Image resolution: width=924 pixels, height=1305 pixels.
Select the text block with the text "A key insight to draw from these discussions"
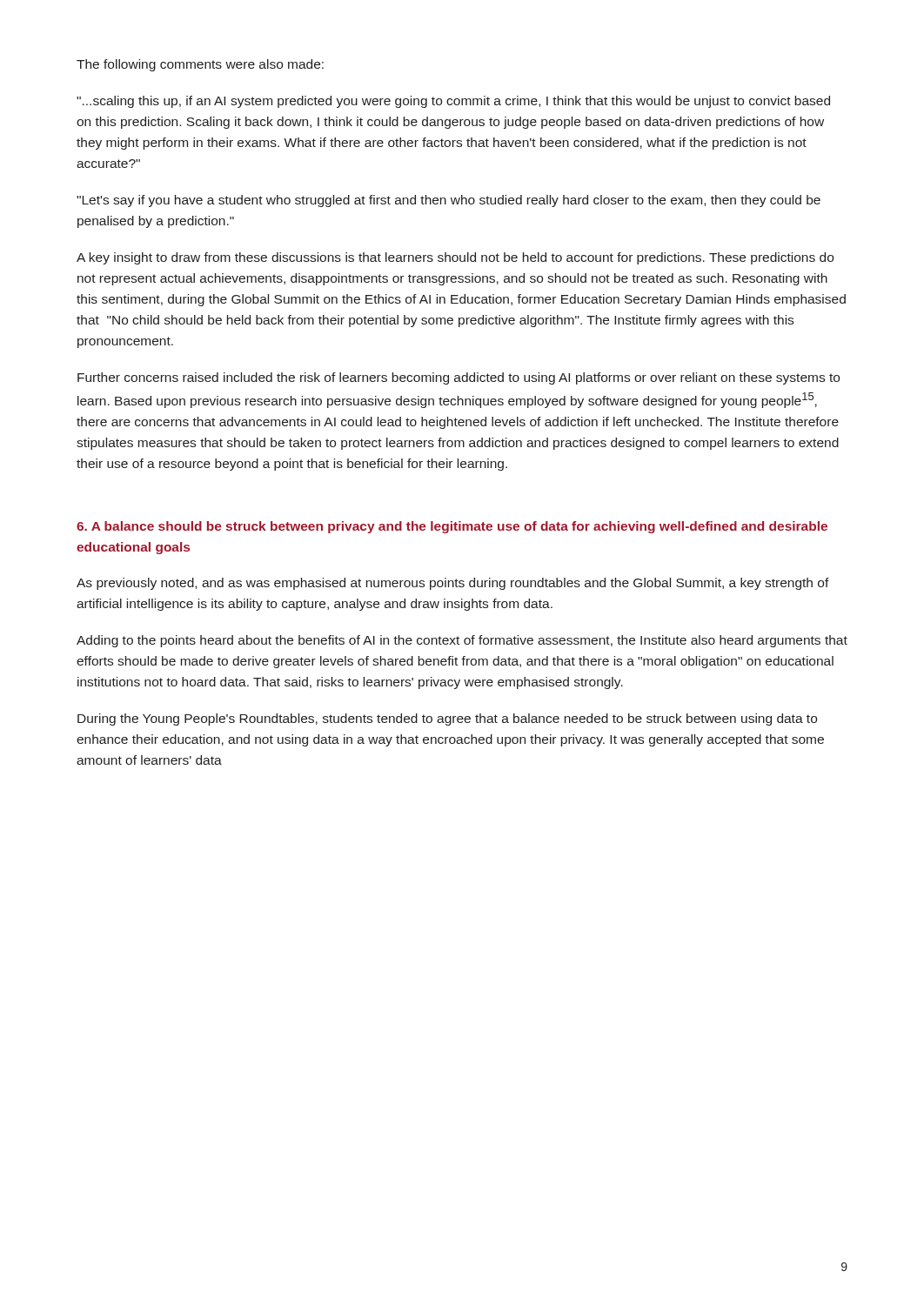[461, 299]
